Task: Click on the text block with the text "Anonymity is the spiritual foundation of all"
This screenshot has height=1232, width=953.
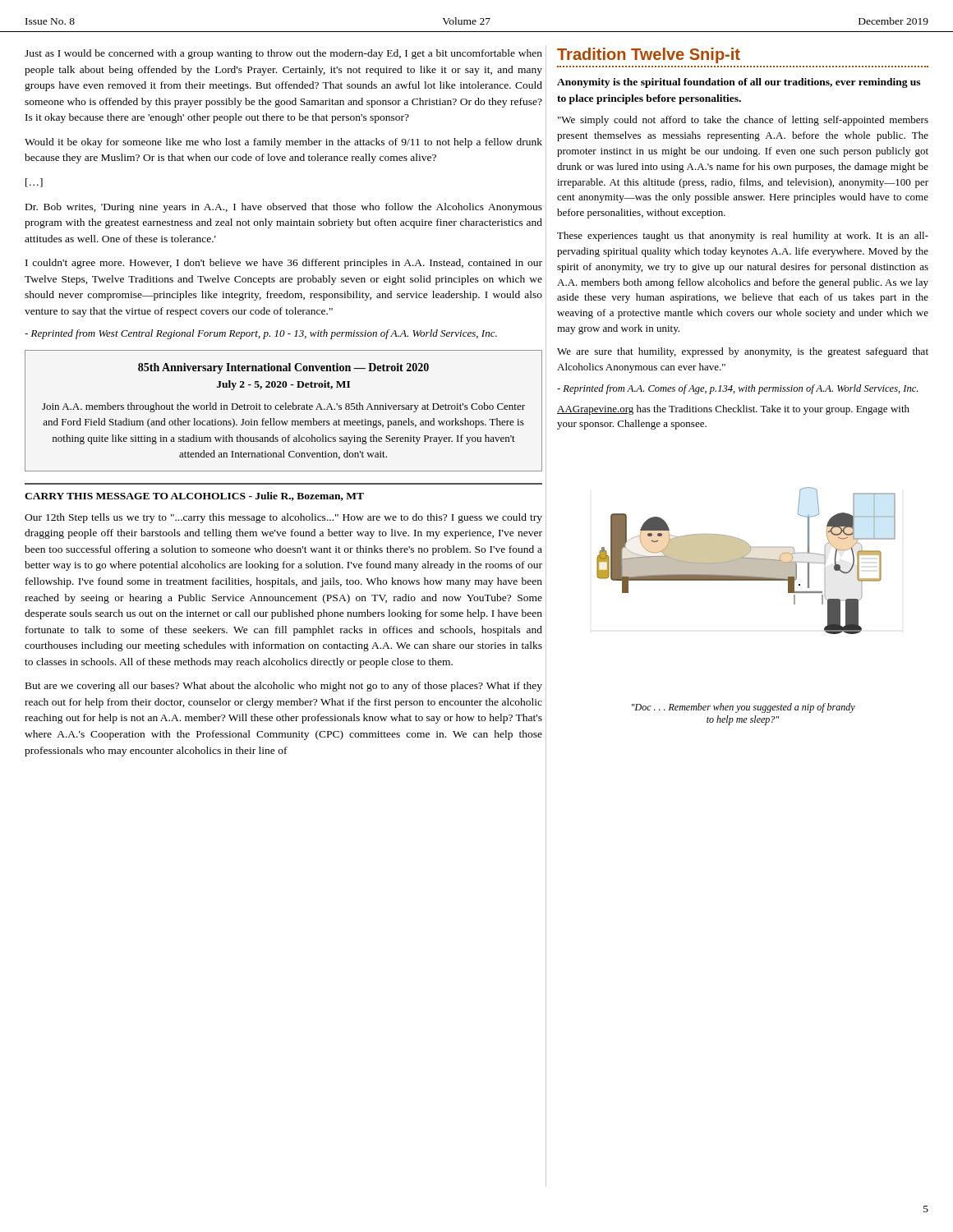Action: (739, 90)
